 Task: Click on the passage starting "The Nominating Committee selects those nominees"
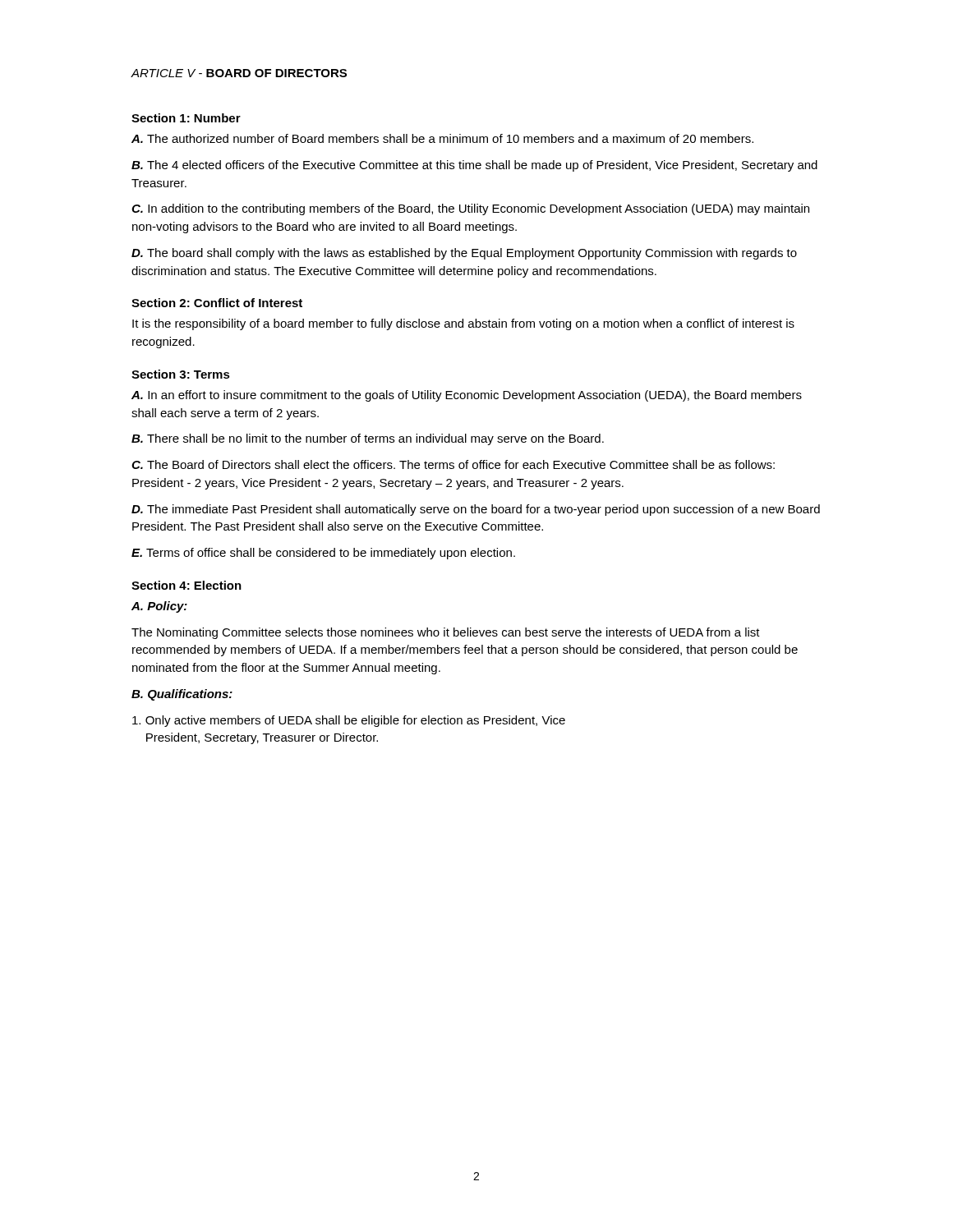[465, 649]
